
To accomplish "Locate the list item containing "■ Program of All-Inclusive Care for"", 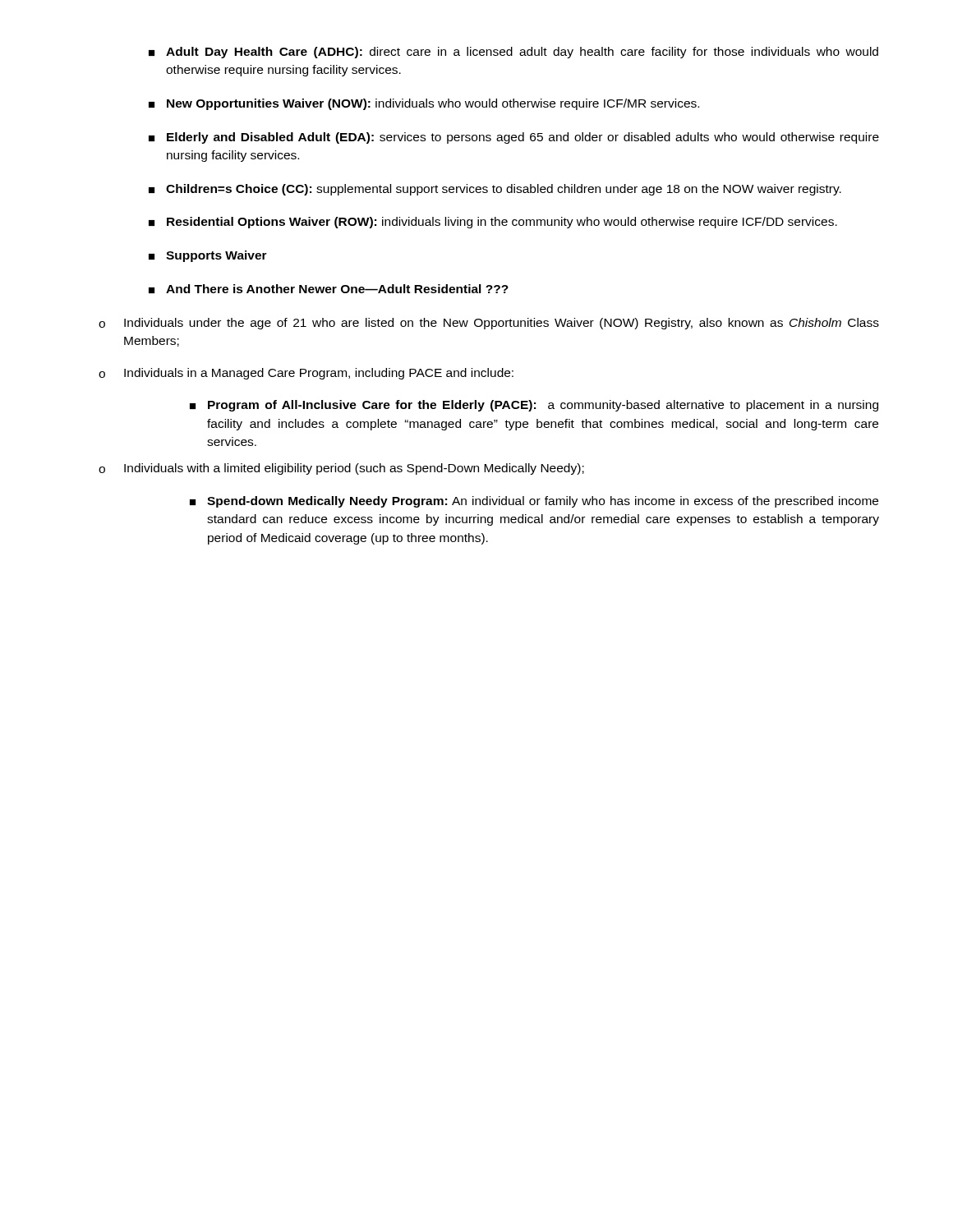I will click(x=534, y=424).
